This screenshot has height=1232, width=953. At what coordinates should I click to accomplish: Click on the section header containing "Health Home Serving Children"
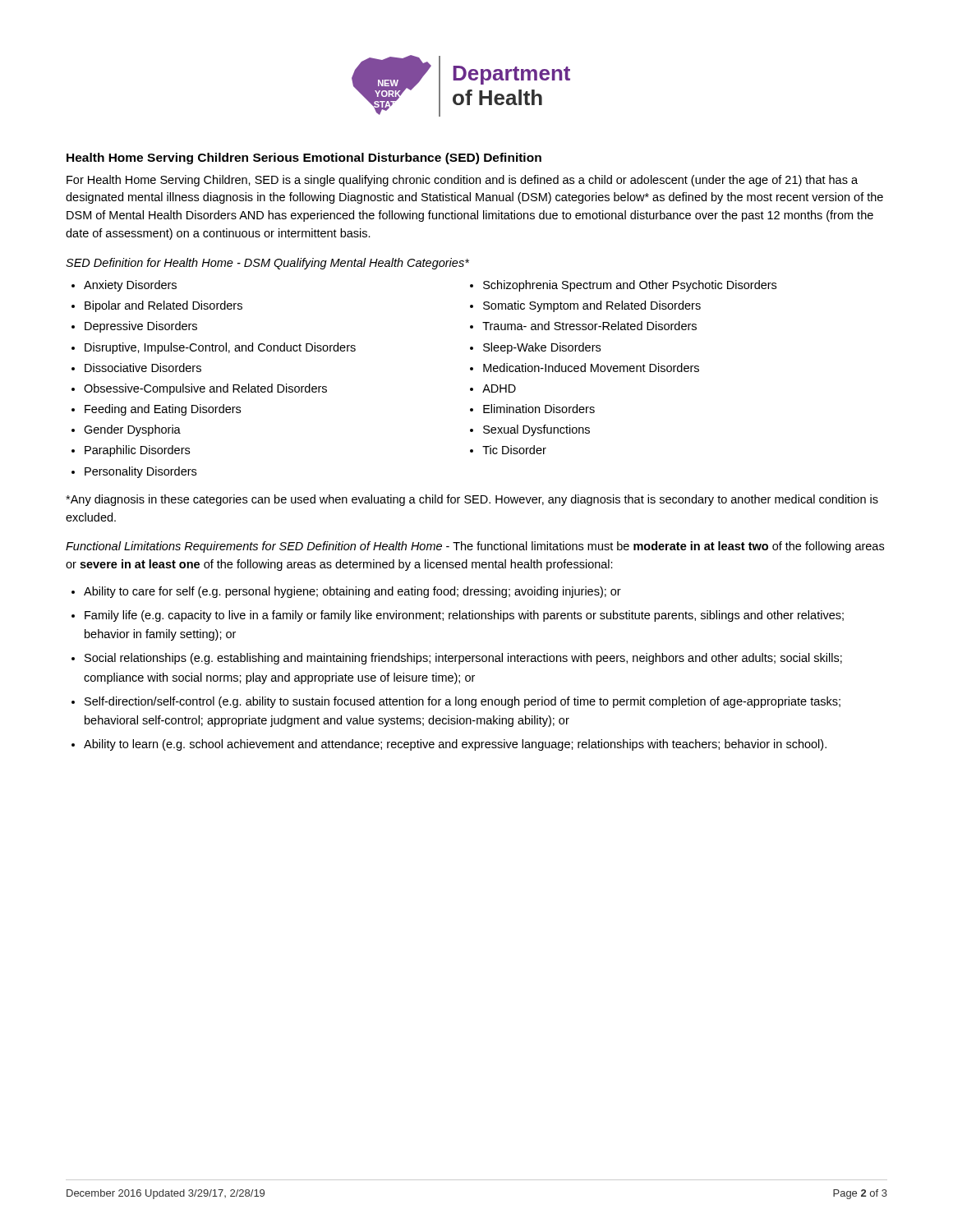coord(304,157)
